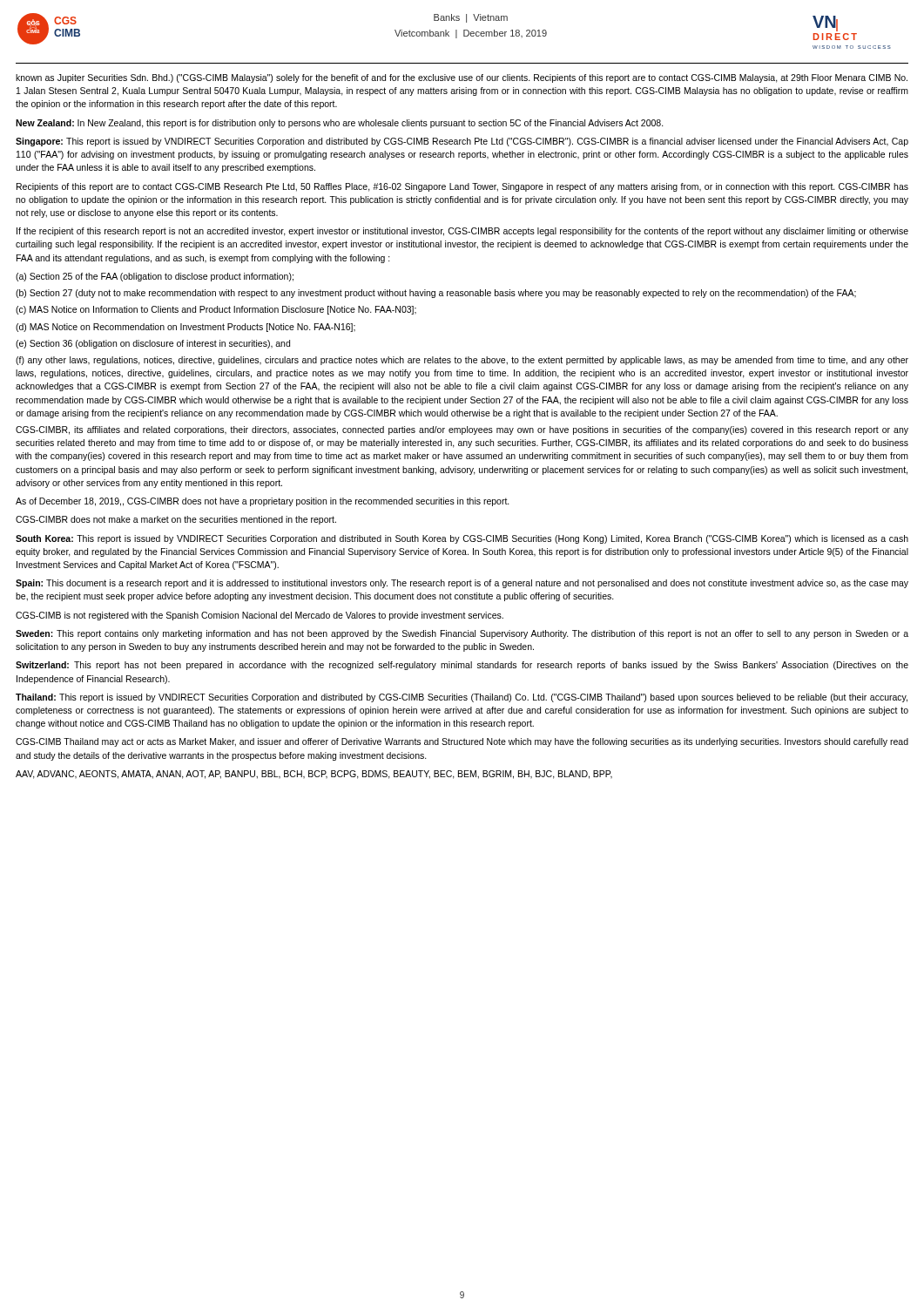Find the block on this page that starts "(d) MAS Notice on Recommendation"
Viewport: 924px width, 1307px height.
185,328
